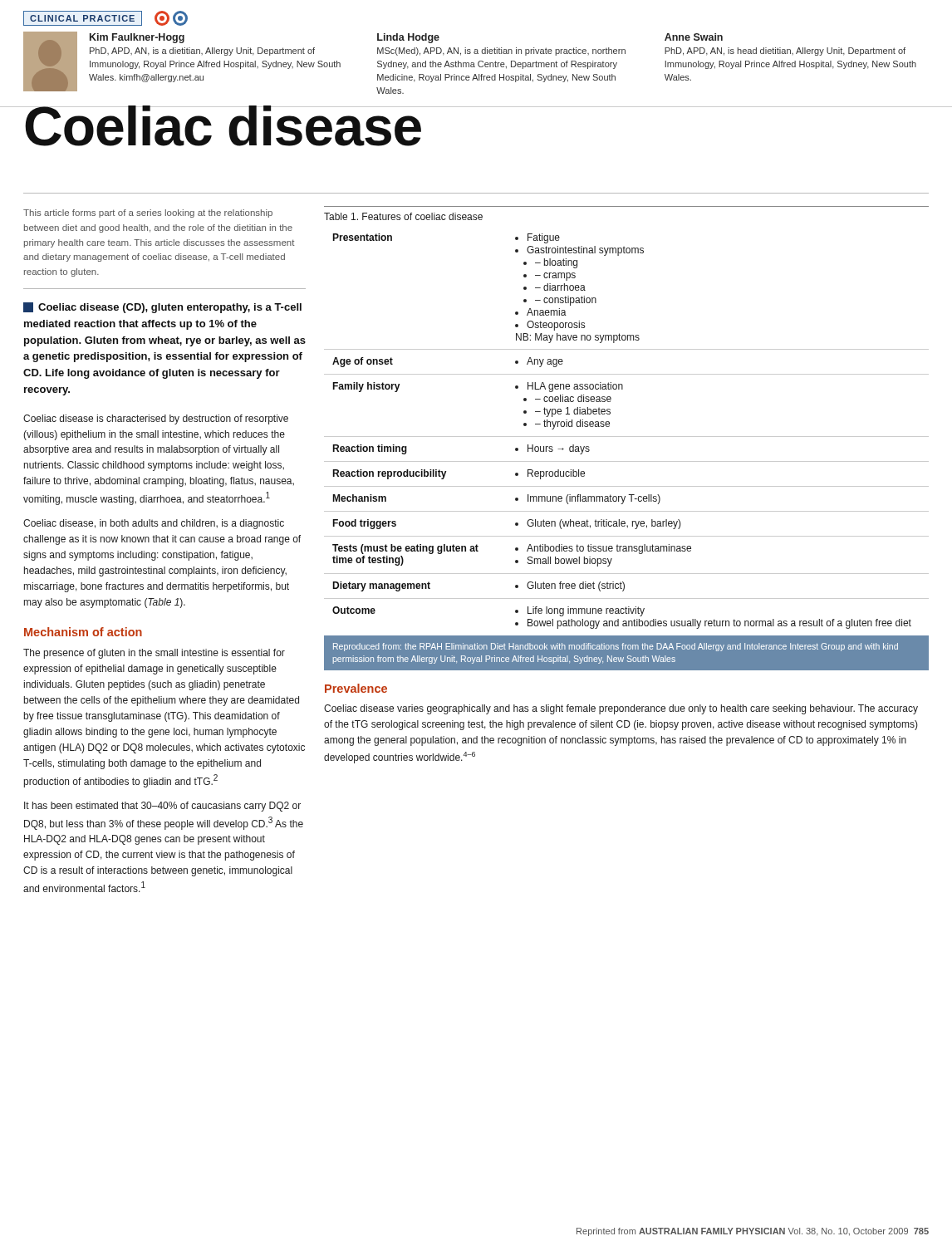Point to the block beginning "Coeliac disease, in both adults and"

[162, 563]
